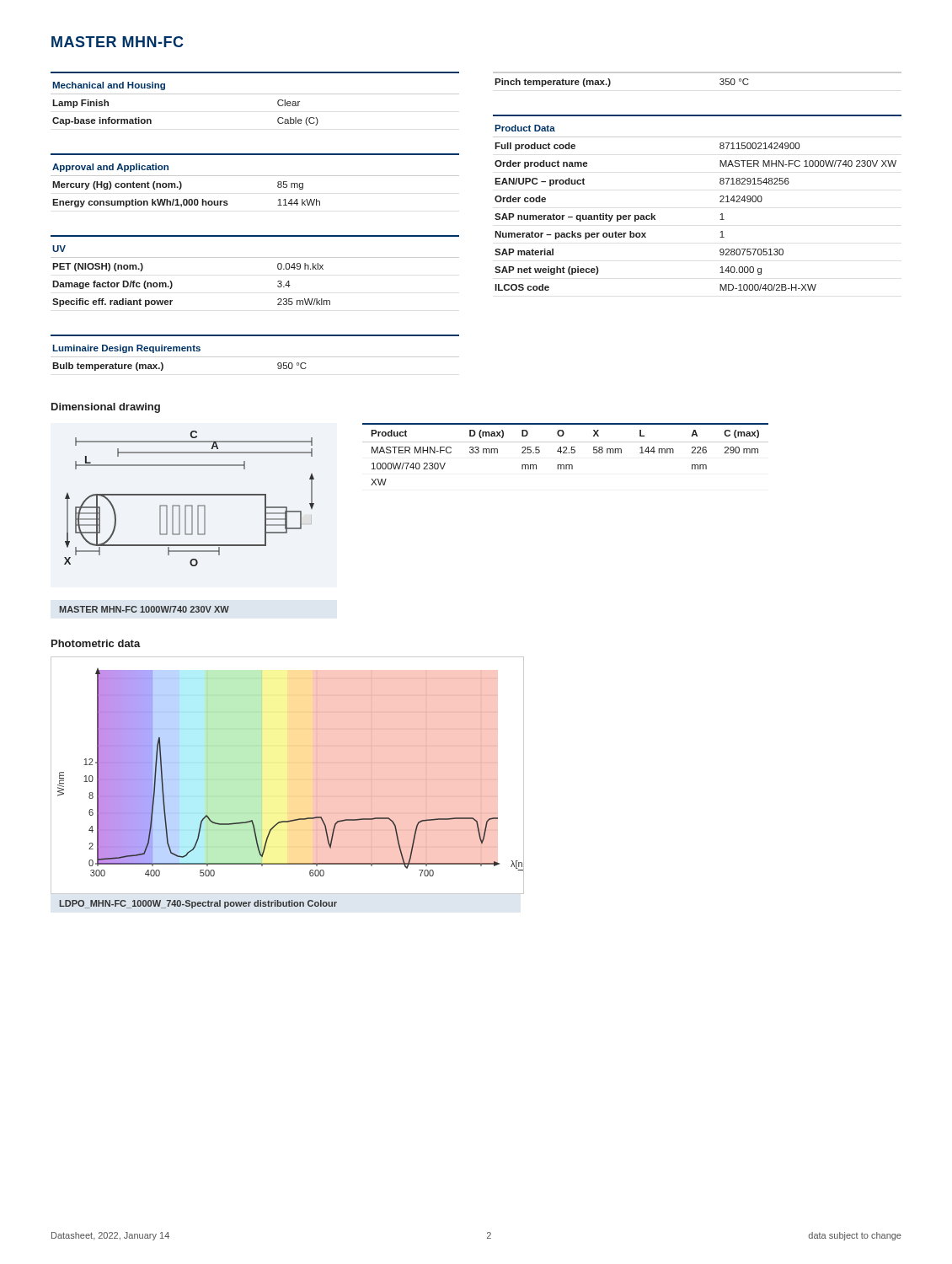
Task: Find the table that mentions "144 mm"
Action: [632, 457]
